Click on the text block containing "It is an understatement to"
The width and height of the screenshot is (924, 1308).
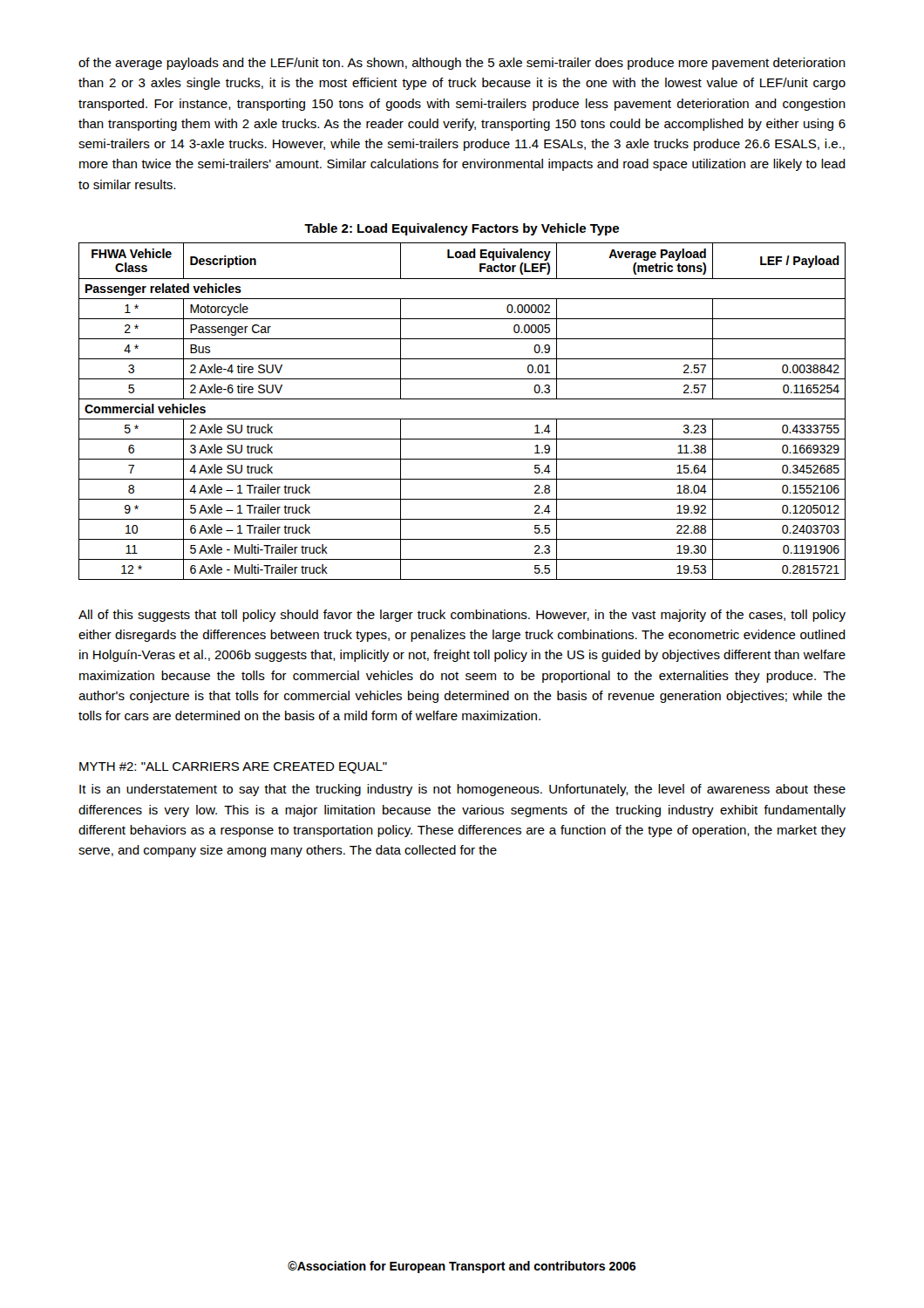click(x=462, y=819)
